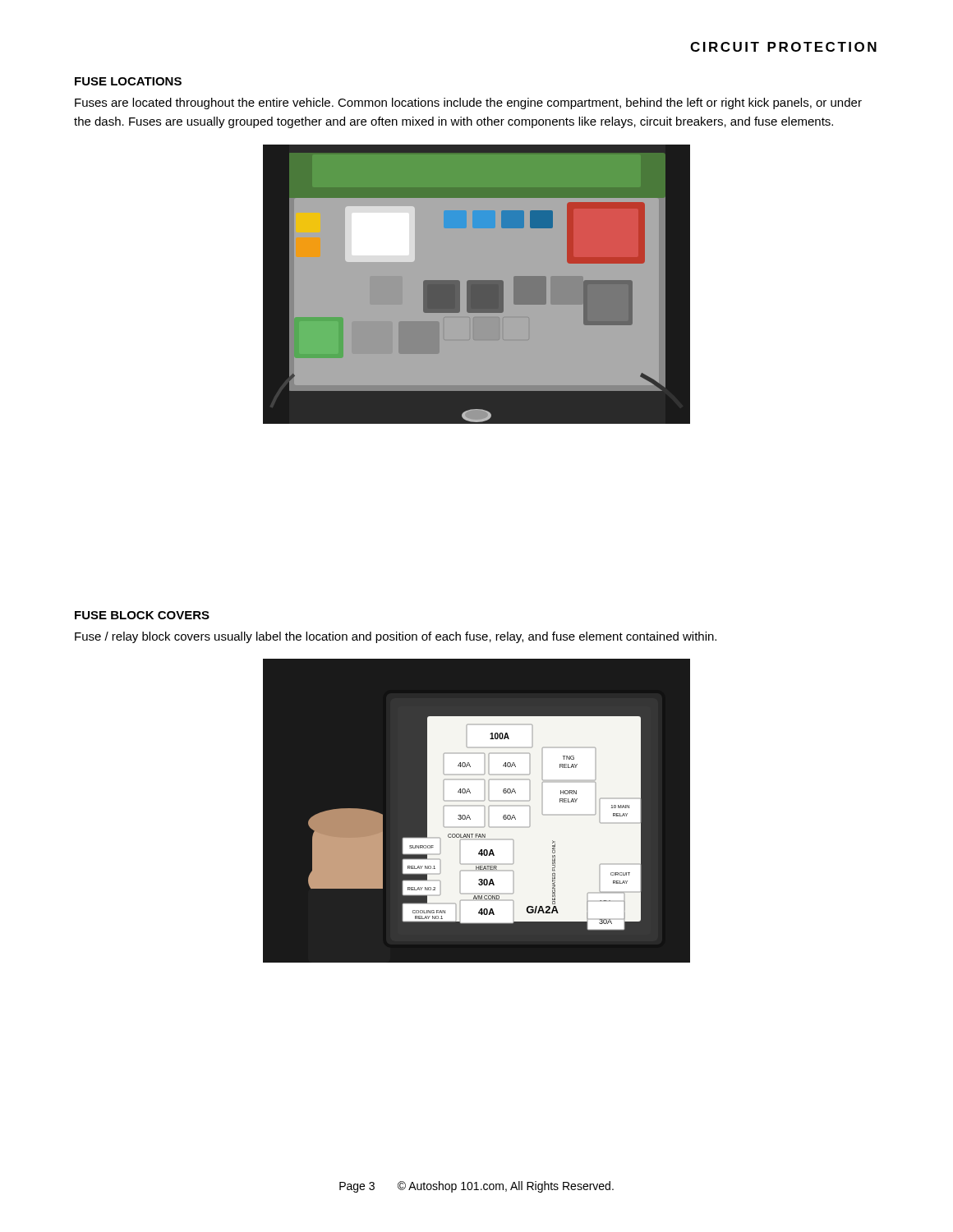Find "FUSE LOCATIONS" on this page
The image size is (953, 1232).
click(x=128, y=81)
